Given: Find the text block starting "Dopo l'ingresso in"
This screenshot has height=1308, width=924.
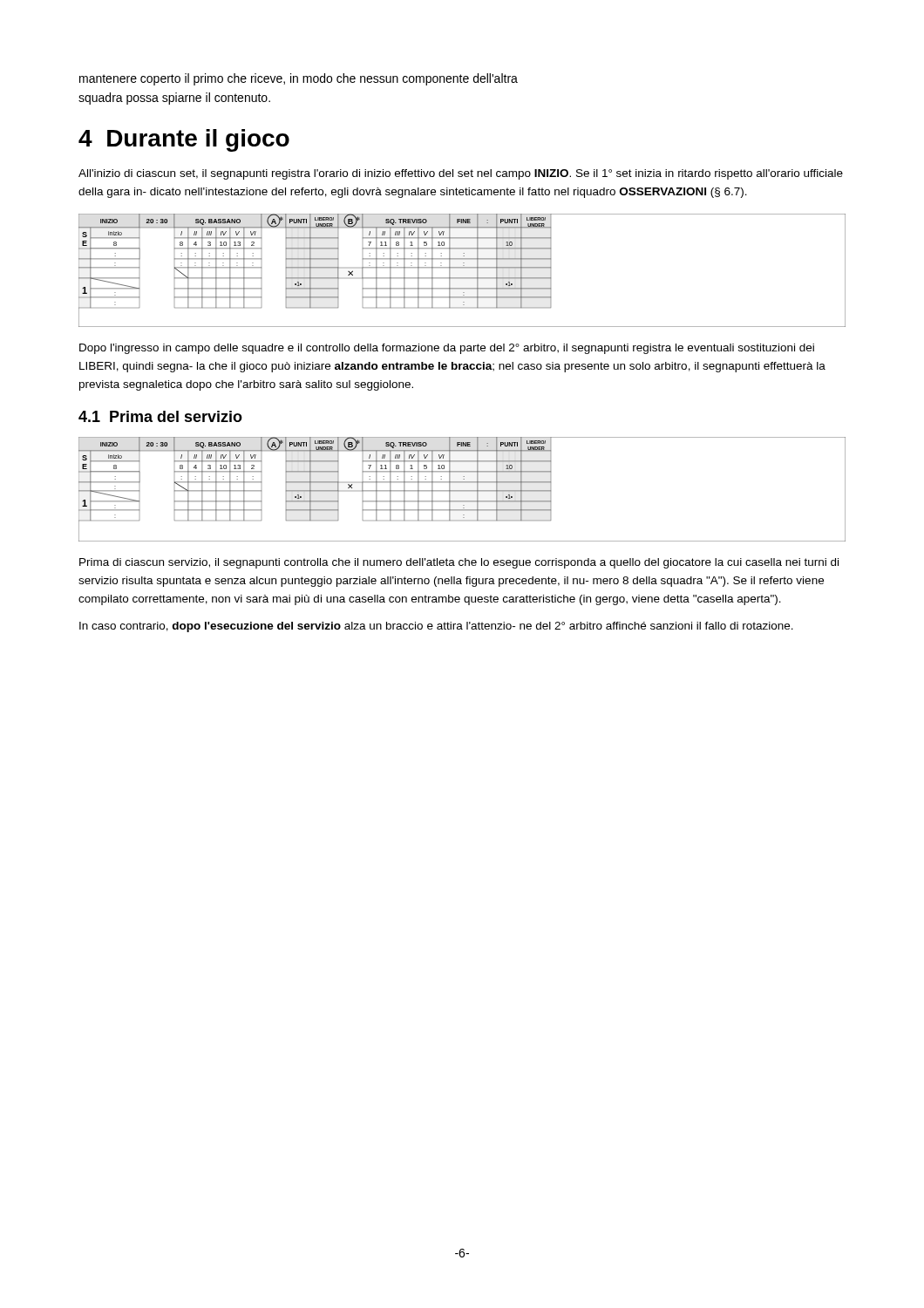Looking at the screenshot, I should tap(452, 366).
